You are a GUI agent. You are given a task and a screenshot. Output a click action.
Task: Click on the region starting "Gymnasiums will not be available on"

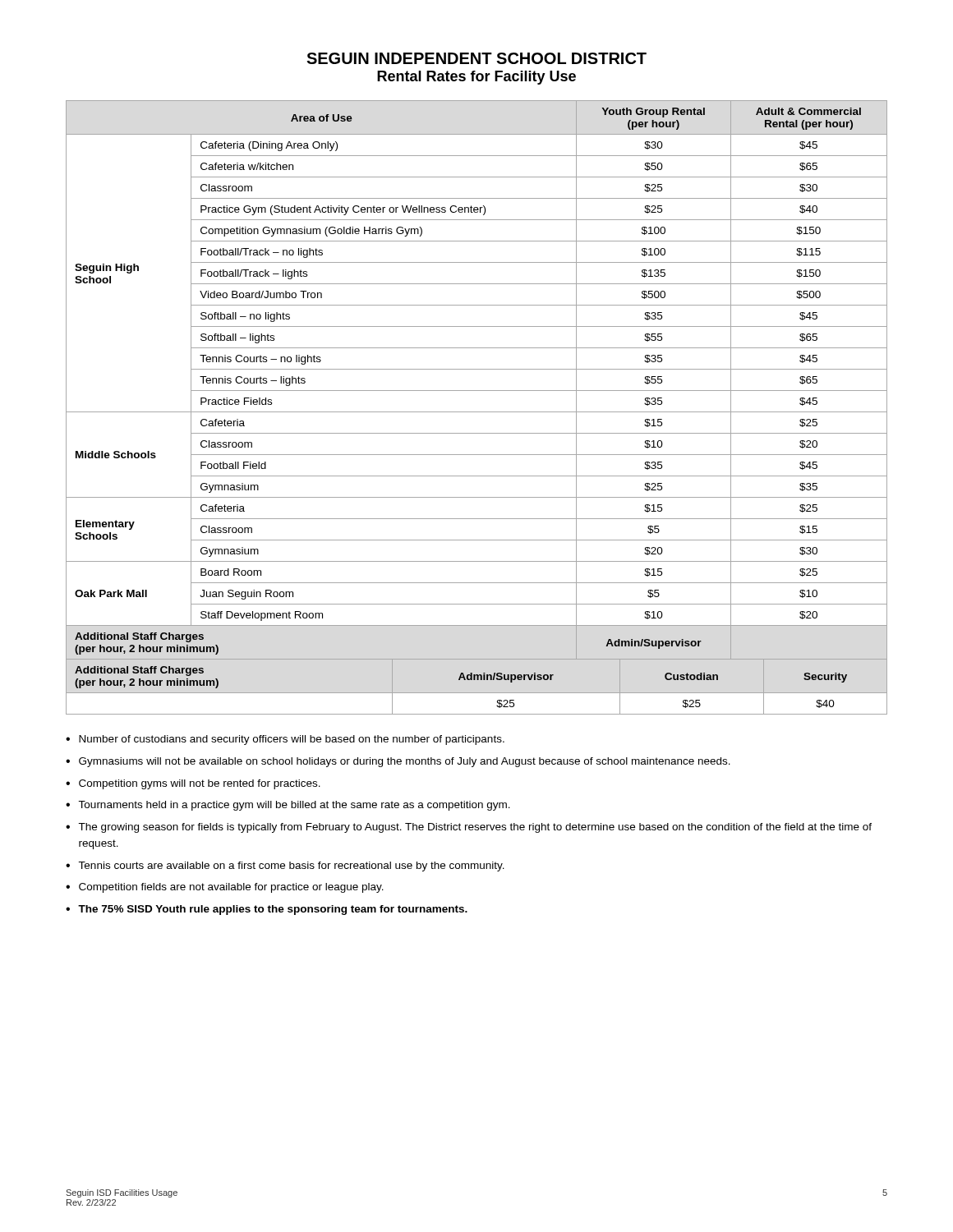(x=405, y=761)
